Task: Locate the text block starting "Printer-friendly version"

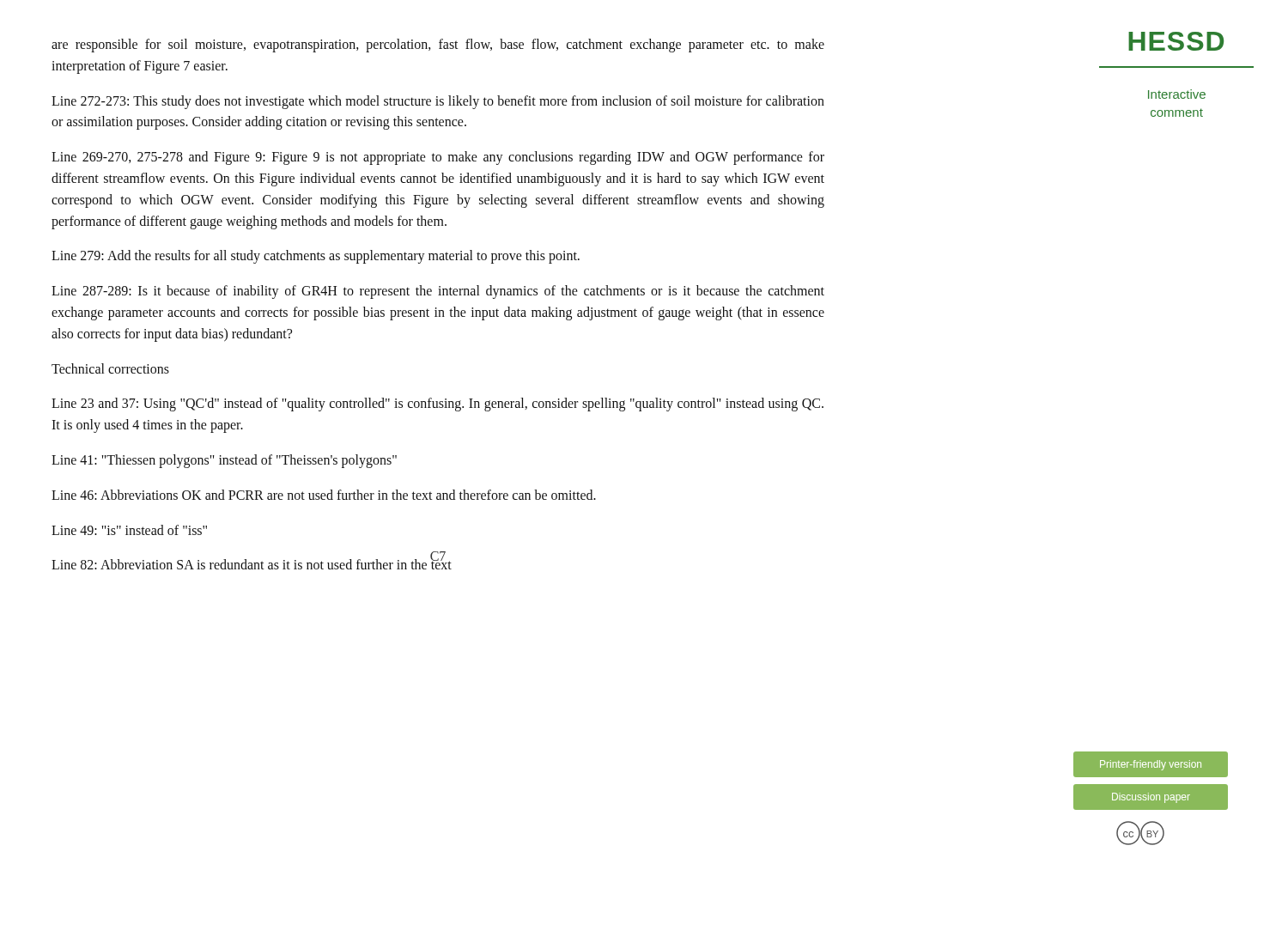Action: pos(1151,764)
